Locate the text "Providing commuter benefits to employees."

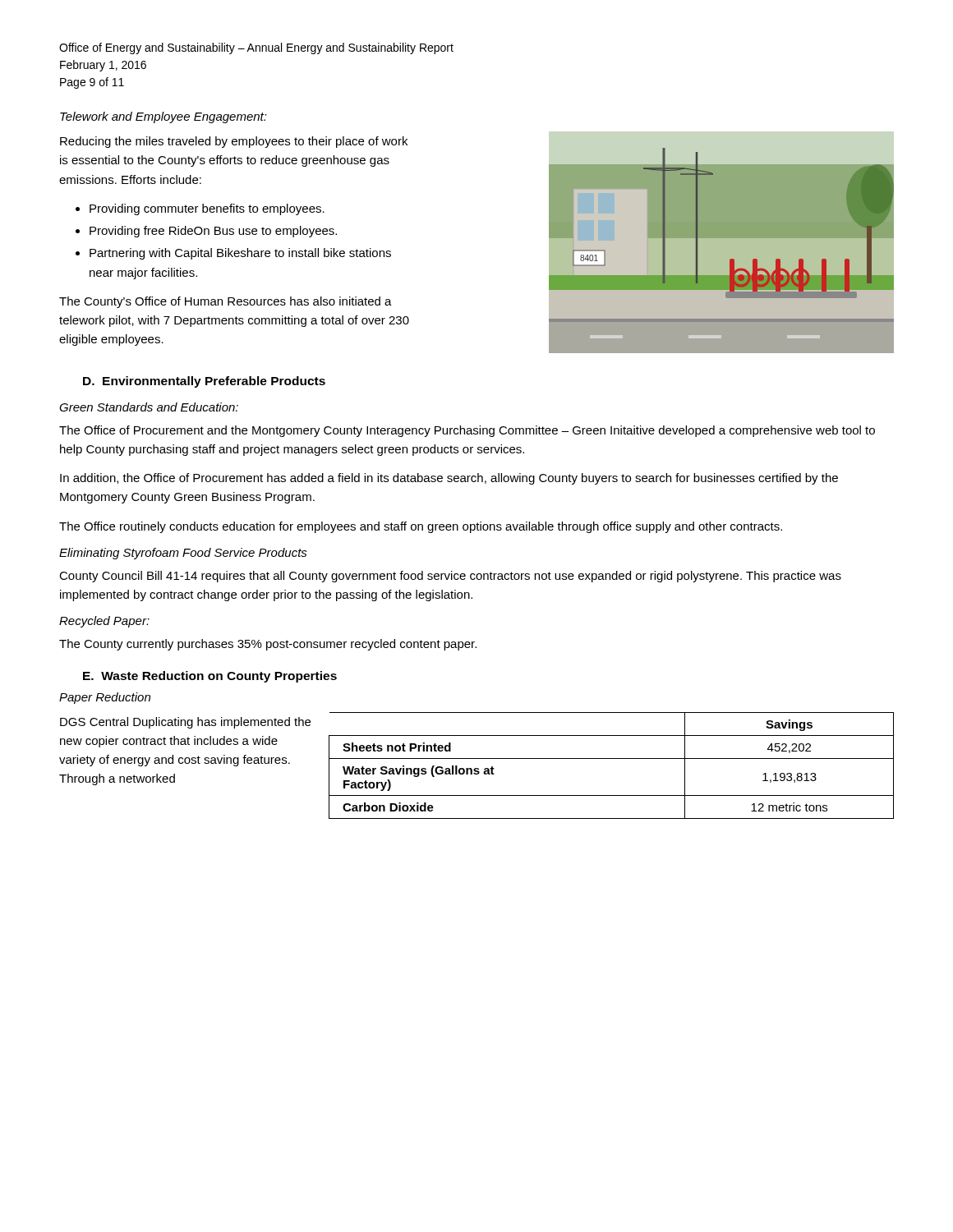click(x=207, y=208)
